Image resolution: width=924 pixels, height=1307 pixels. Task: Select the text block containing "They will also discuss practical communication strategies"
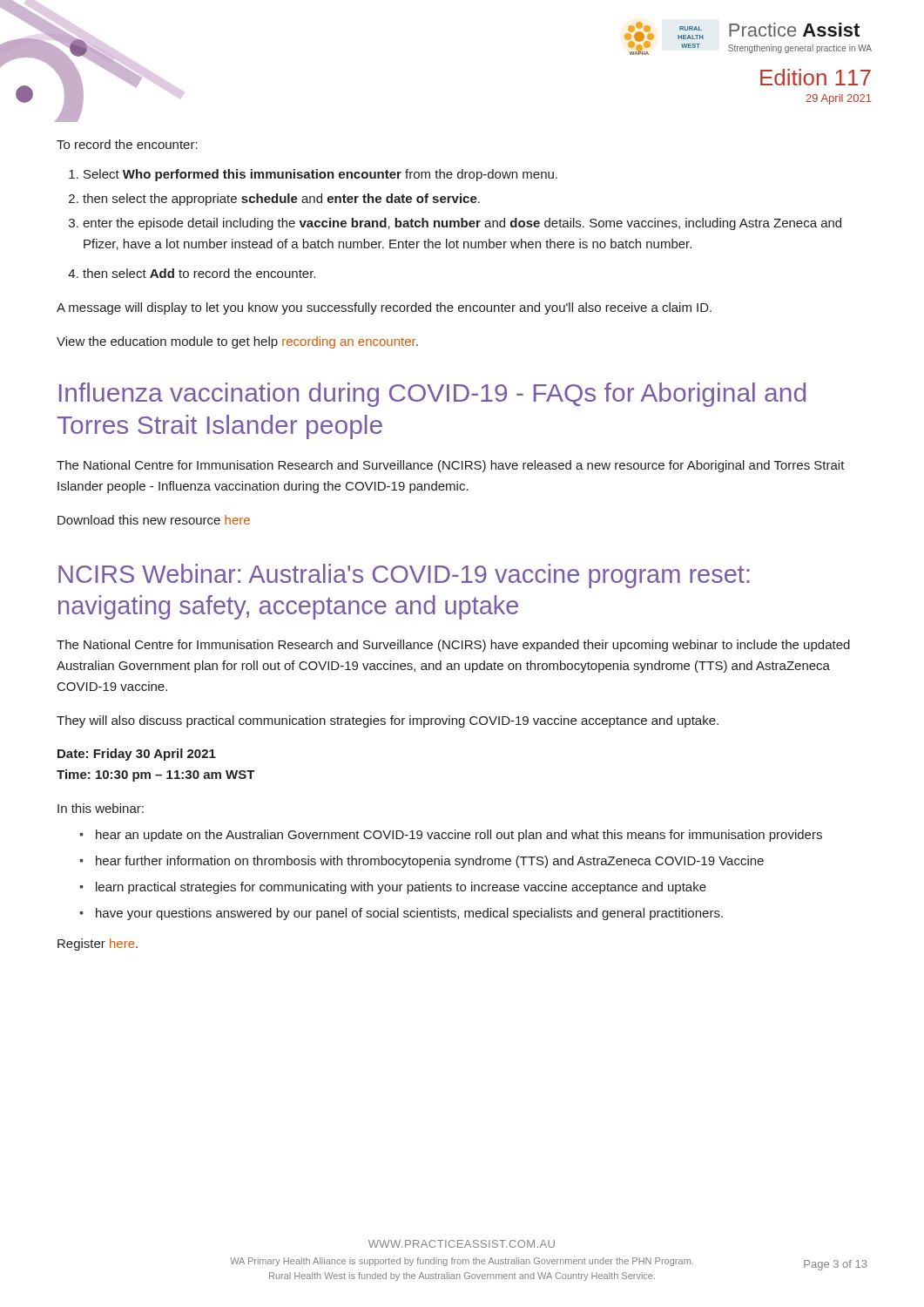(x=388, y=720)
